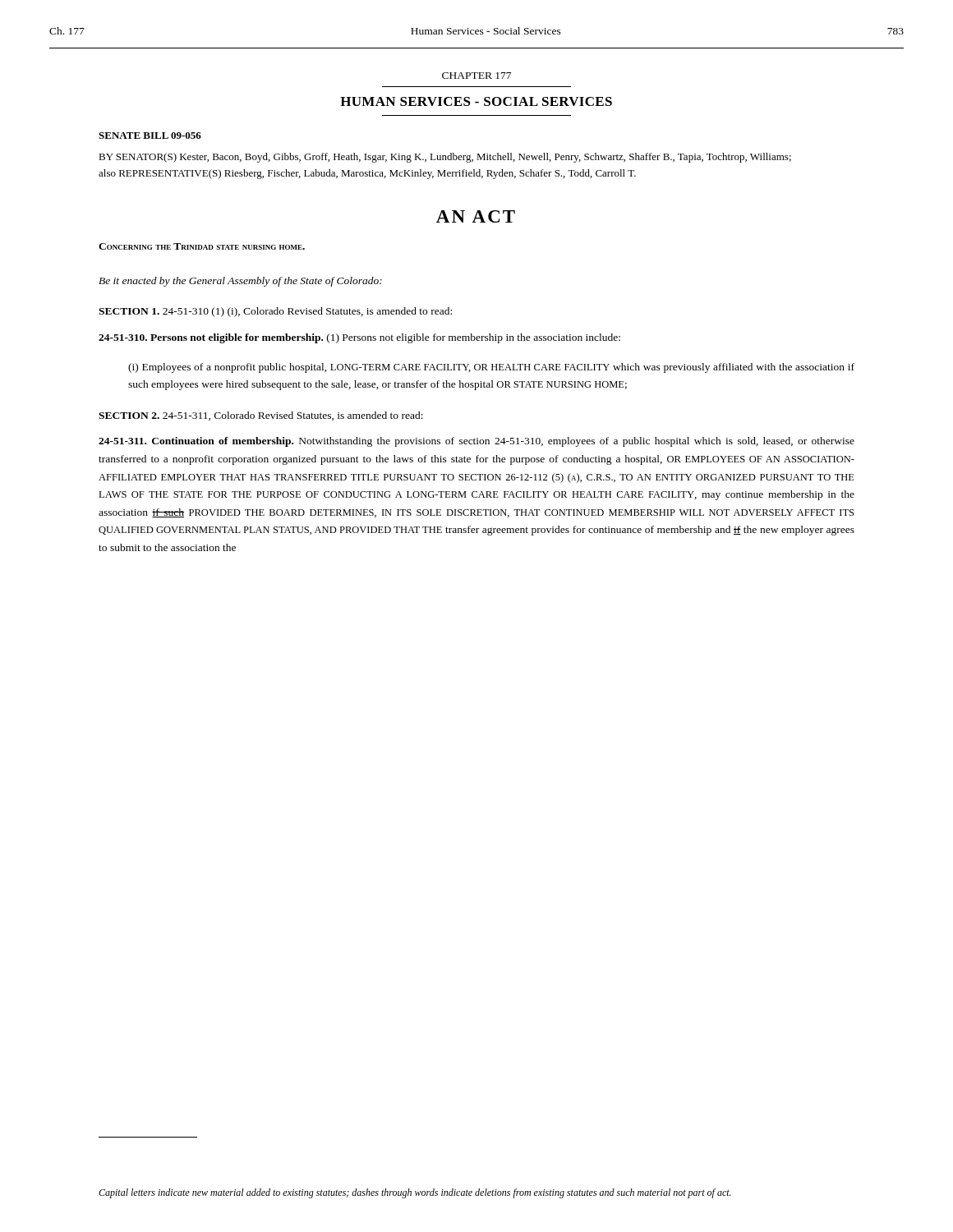
Task: Point to the text starting "CHAPTER 177"
Action: tap(476, 75)
